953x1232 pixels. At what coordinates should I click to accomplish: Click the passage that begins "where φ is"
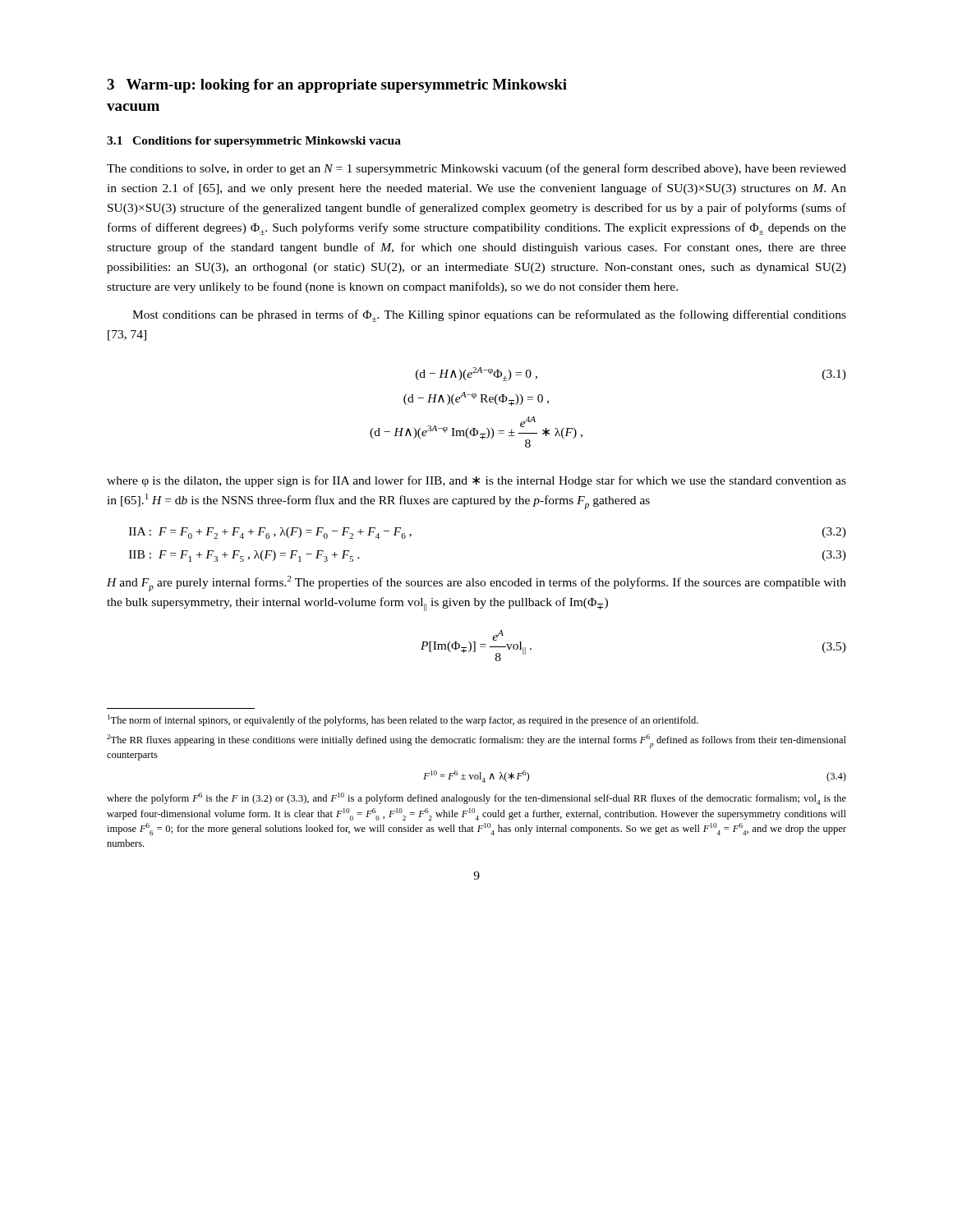[476, 491]
